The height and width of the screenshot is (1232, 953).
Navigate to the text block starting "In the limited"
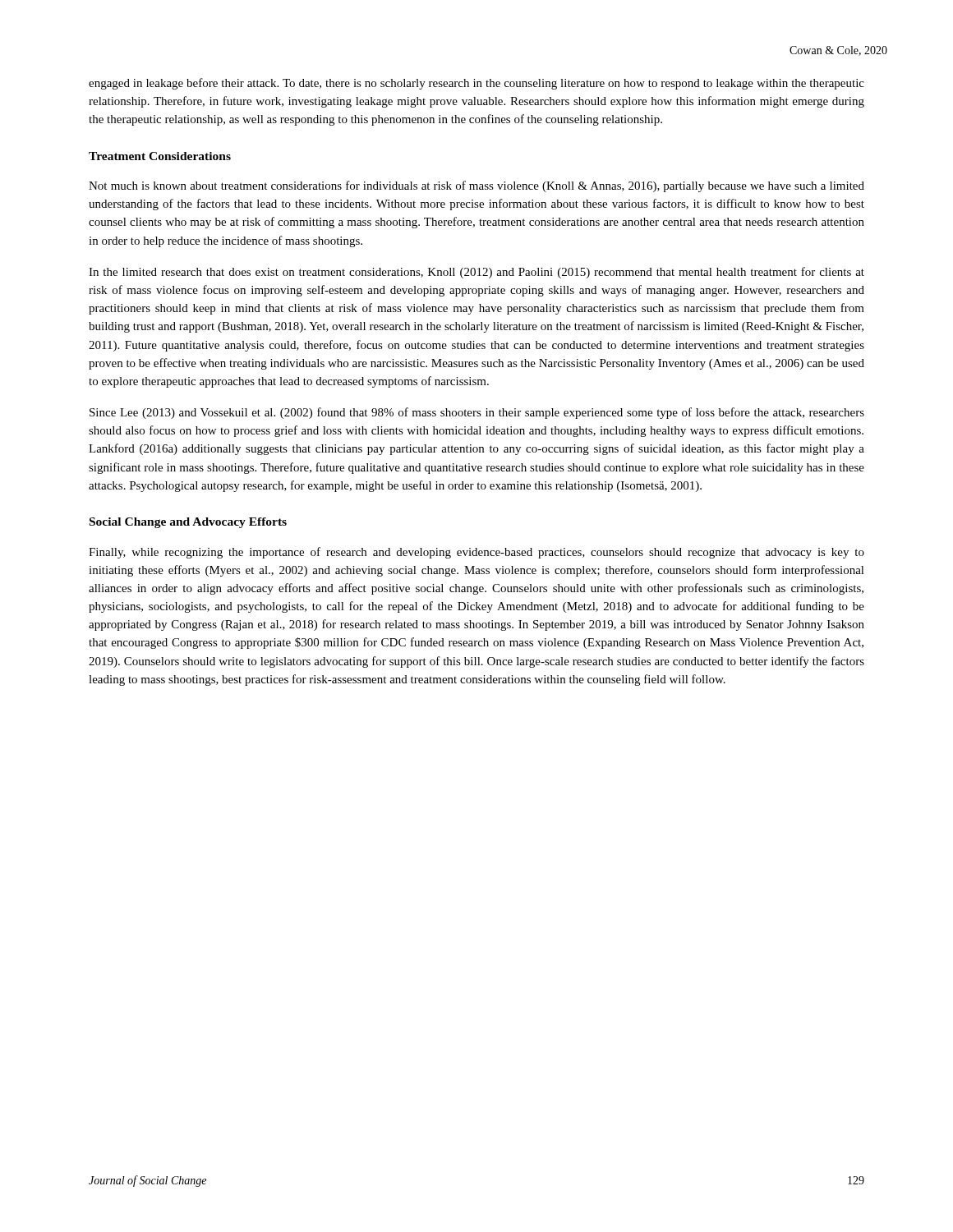coord(476,326)
